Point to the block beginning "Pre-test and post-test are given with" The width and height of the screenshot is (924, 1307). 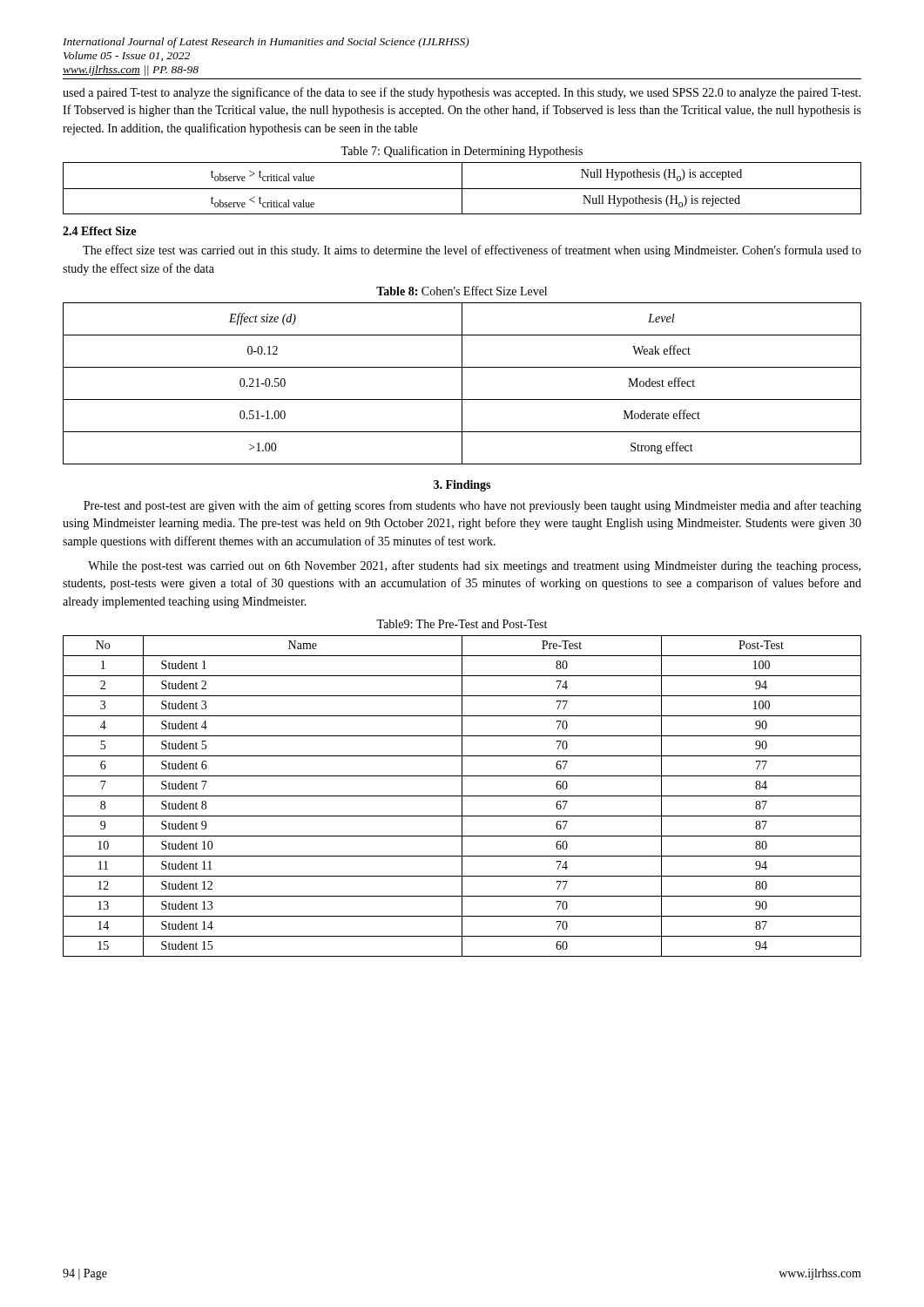462,524
